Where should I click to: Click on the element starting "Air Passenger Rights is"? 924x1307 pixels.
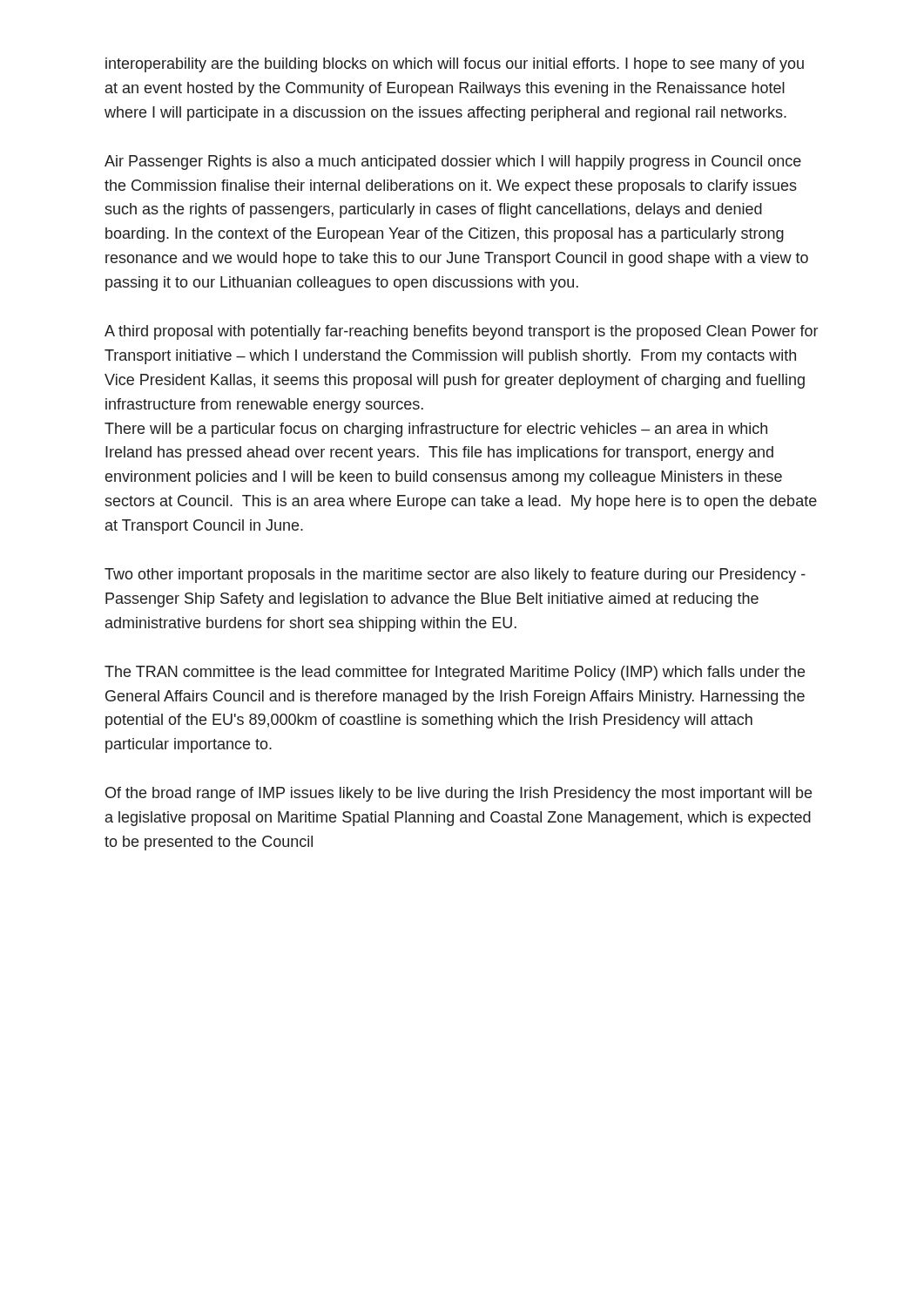[457, 222]
